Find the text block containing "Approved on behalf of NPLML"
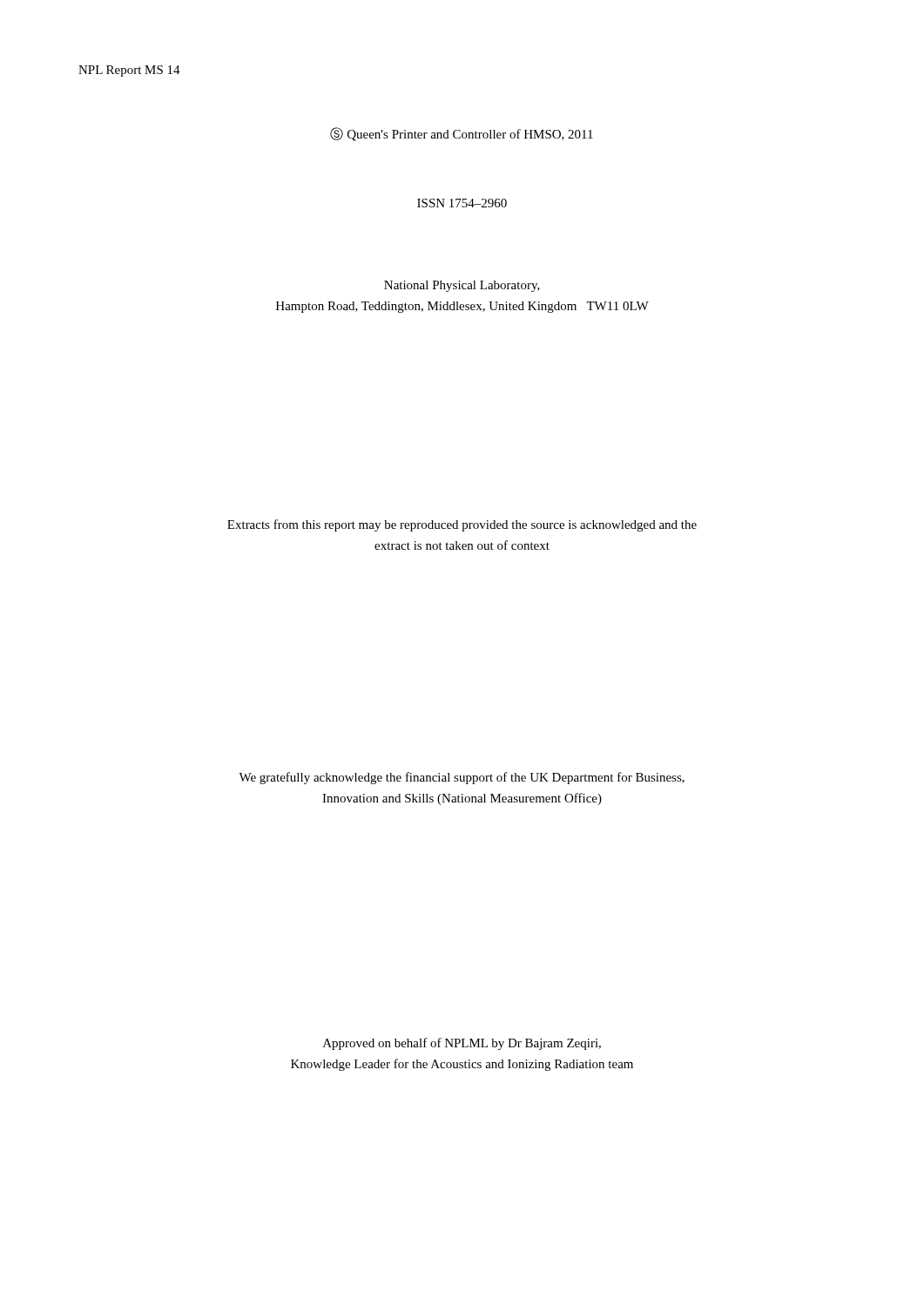The height and width of the screenshot is (1307, 924). 462,1053
